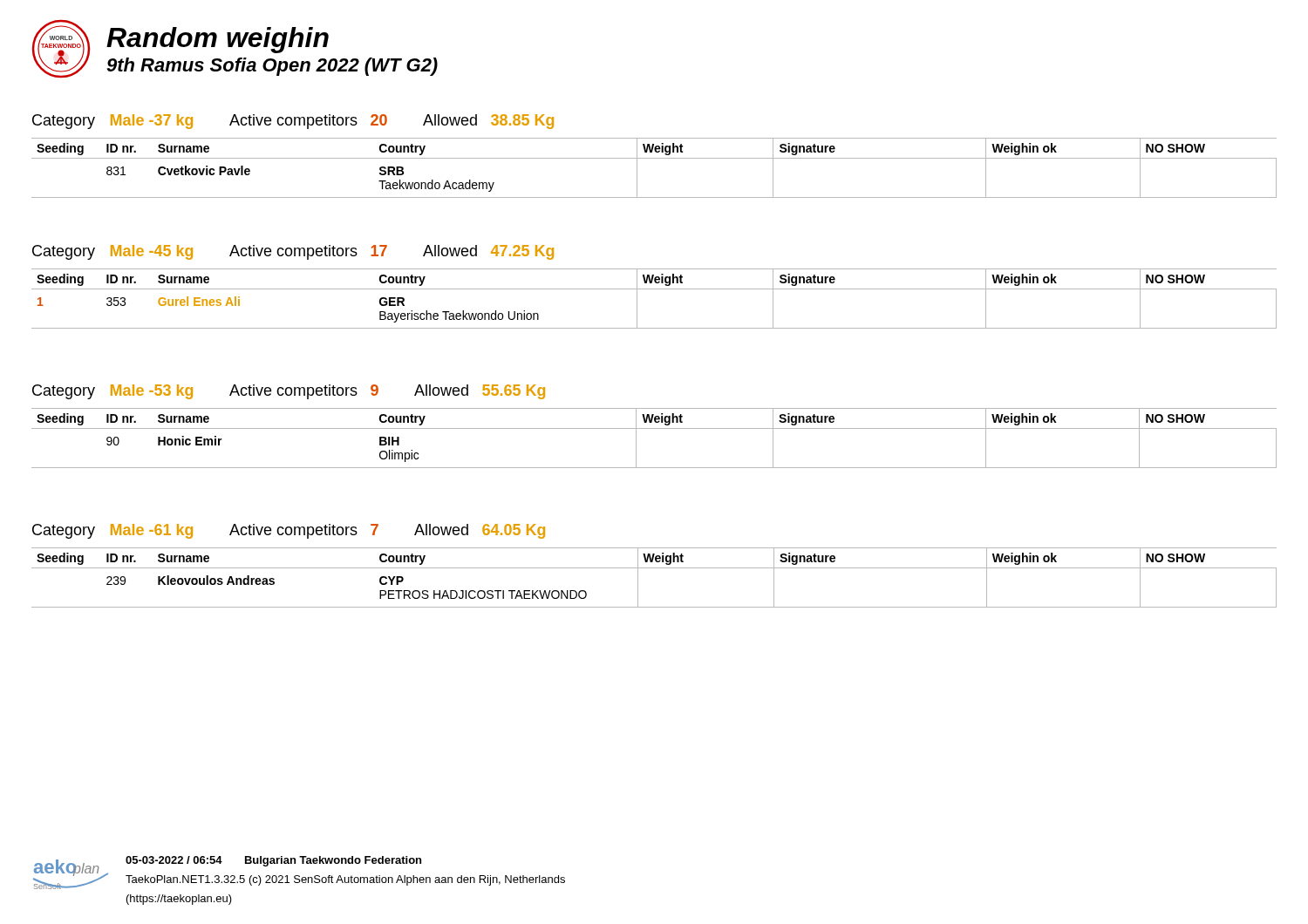The image size is (1308, 924).
Task: Find the title on this page that starts "9th Ramus Sofia Open"
Action: pyautogui.click(x=272, y=65)
